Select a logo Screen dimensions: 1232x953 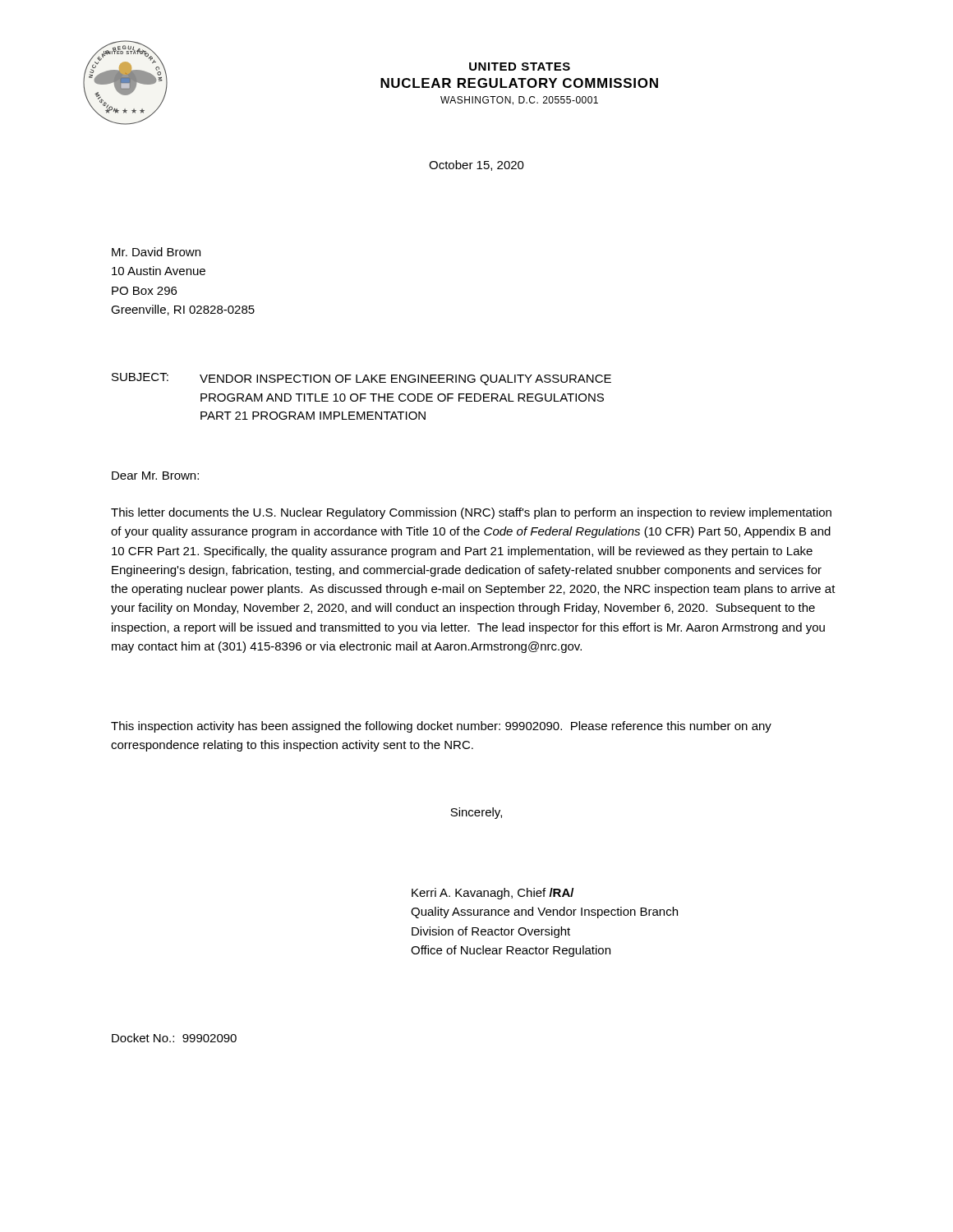tap(125, 83)
